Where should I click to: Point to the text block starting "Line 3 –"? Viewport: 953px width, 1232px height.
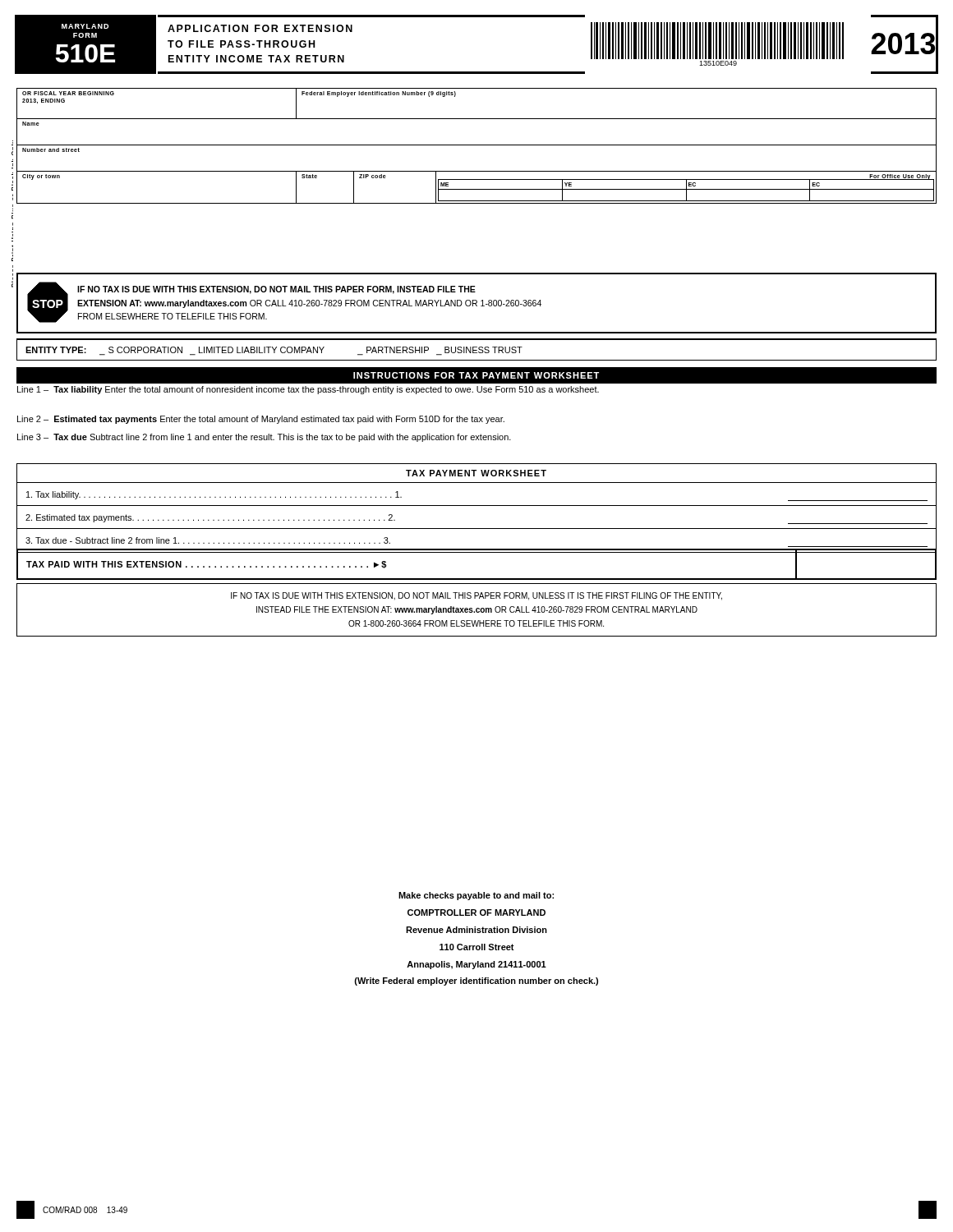(264, 437)
